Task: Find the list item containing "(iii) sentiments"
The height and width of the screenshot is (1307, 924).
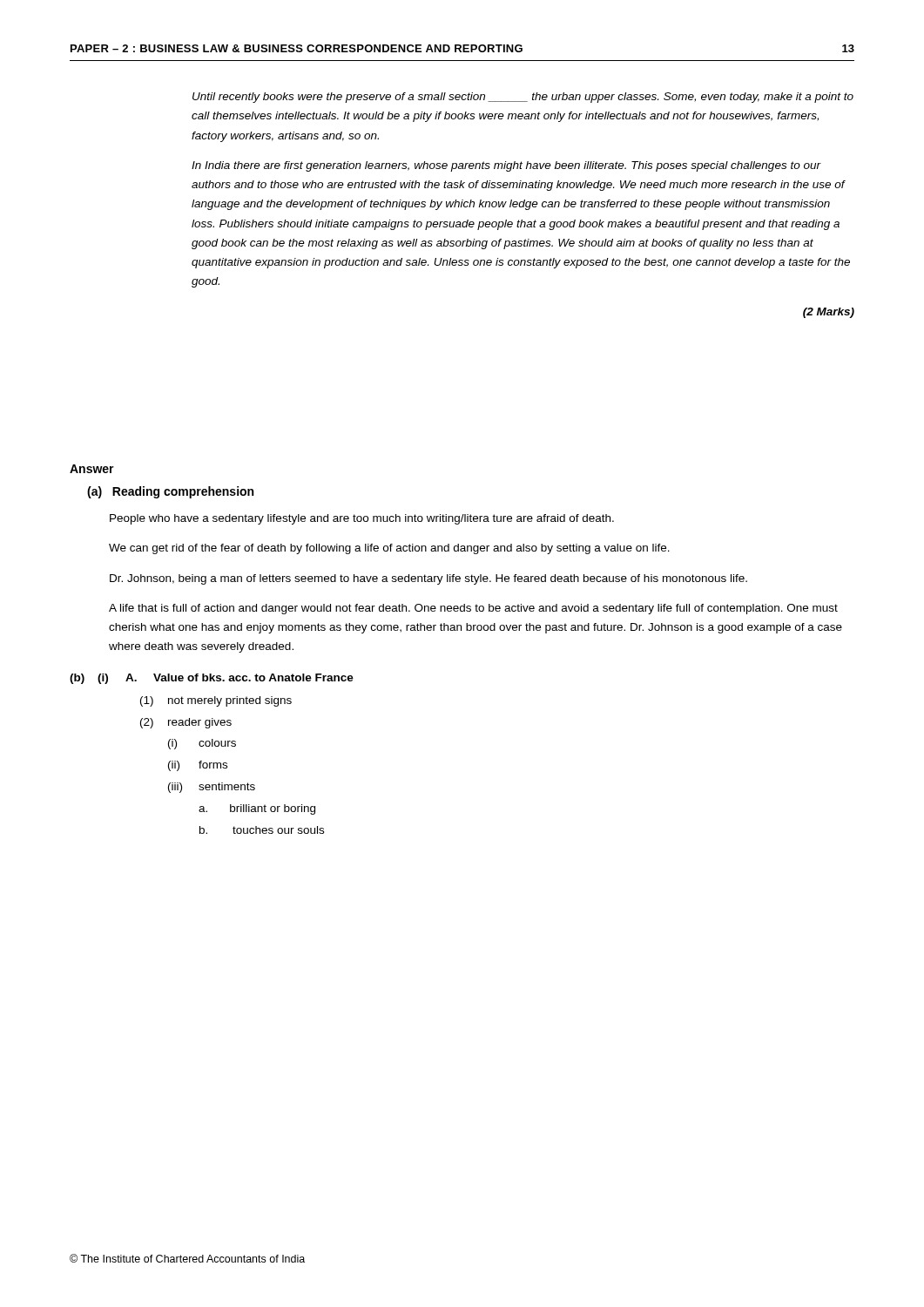Action: [211, 788]
